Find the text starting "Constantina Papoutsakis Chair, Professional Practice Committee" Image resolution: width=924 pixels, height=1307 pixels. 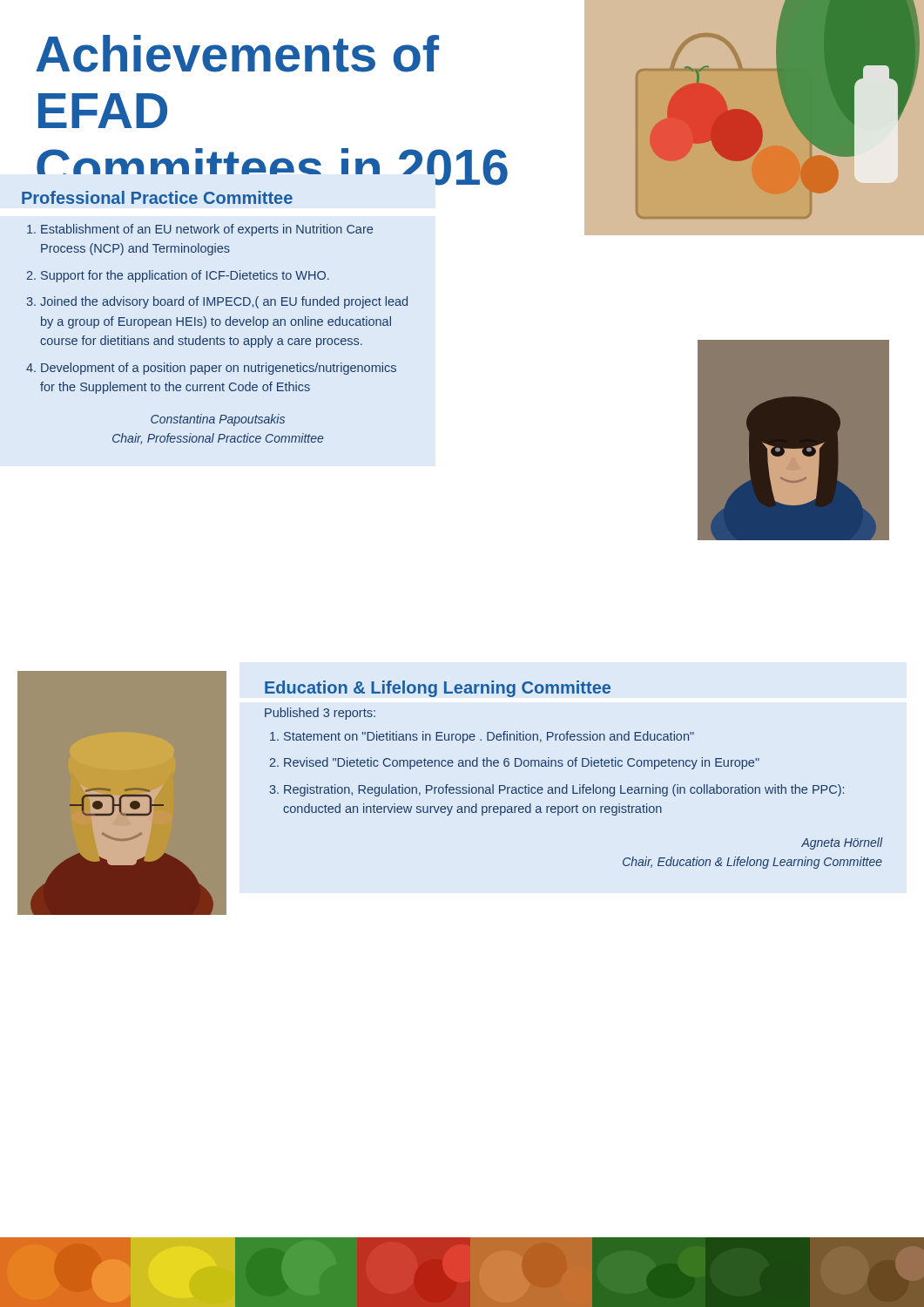click(218, 429)
